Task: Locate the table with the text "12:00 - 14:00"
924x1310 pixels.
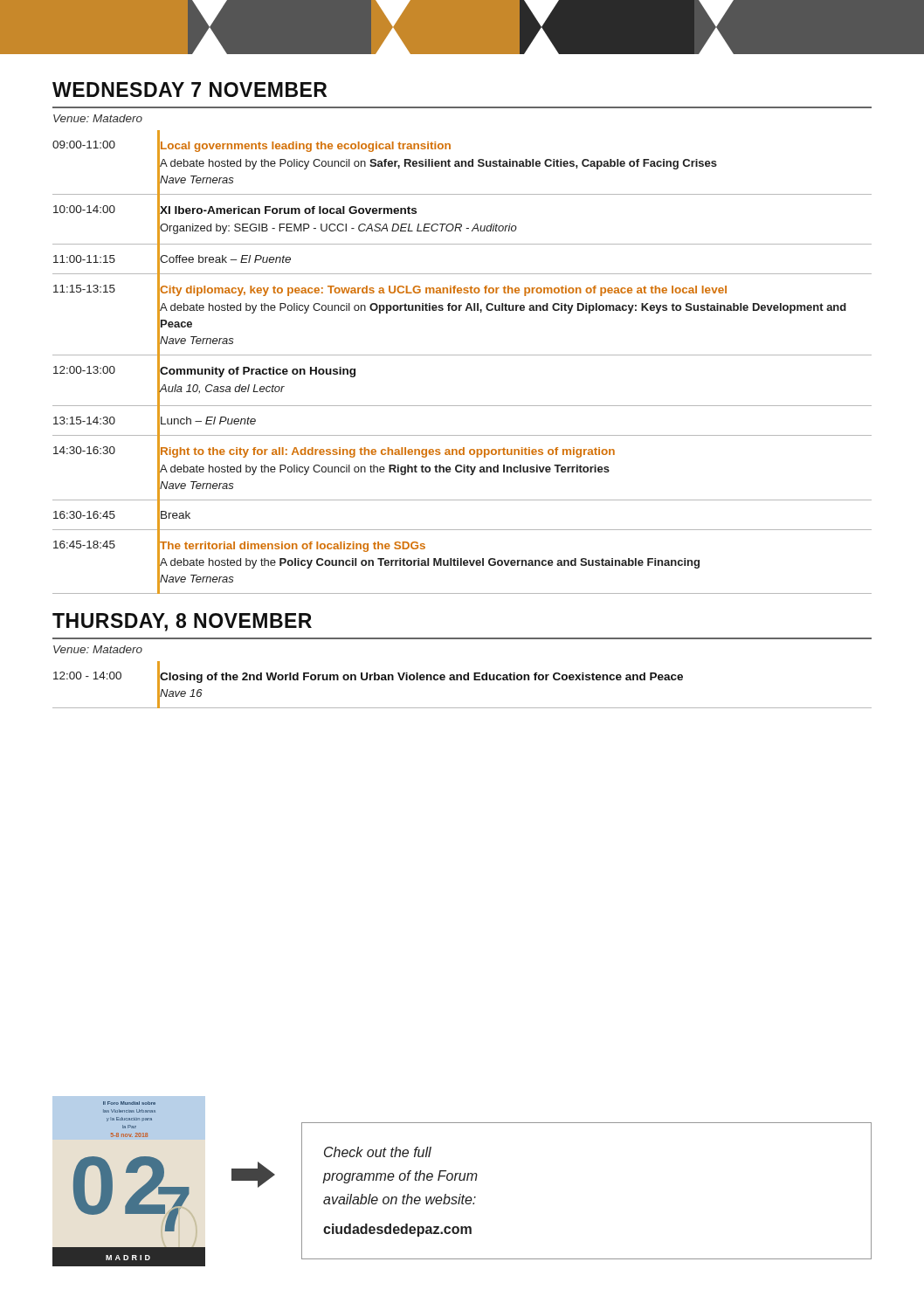Action: (462, 685)
